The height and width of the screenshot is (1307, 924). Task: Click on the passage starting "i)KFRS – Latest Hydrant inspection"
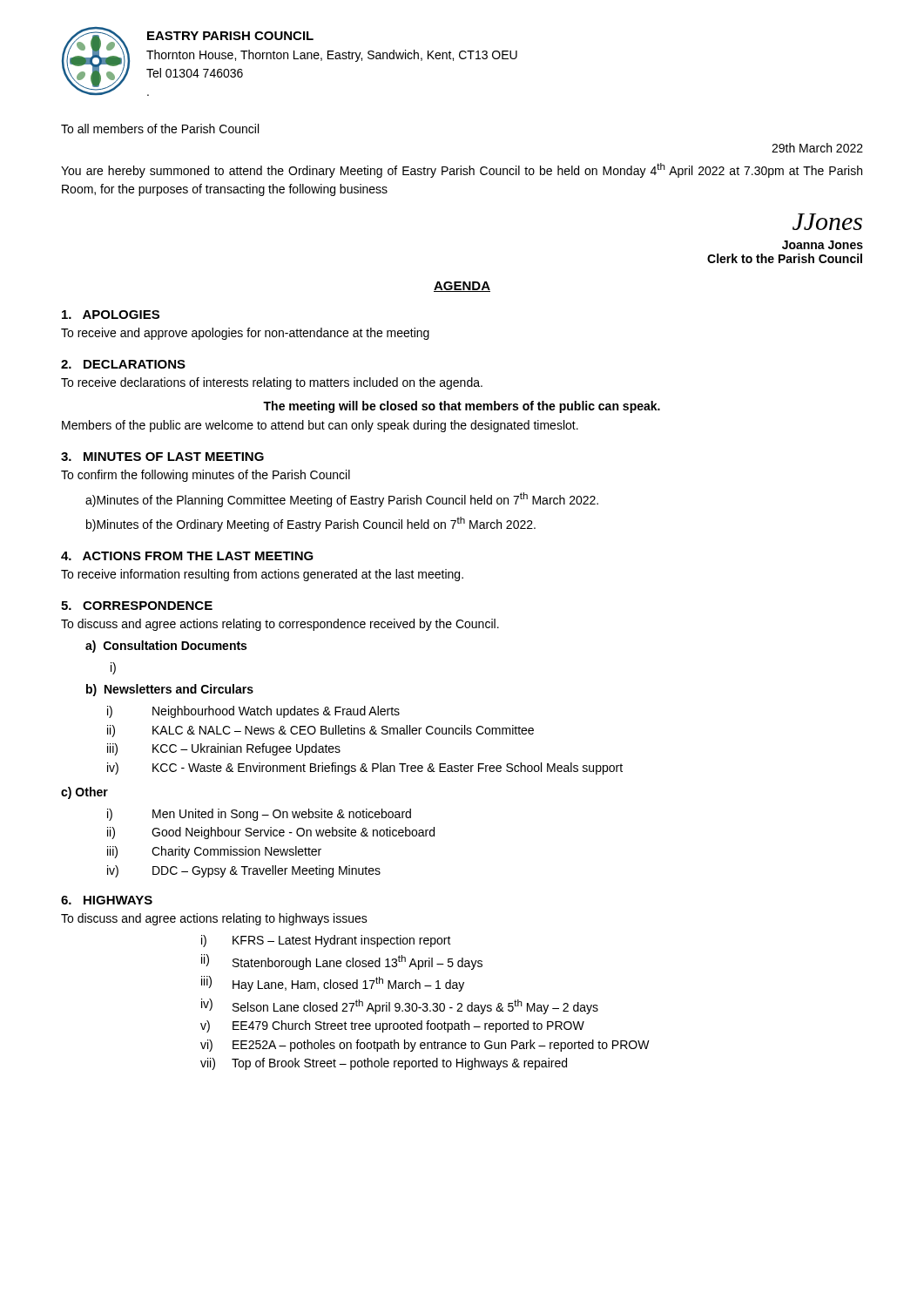pyautogui.click(x=532, y=1003)
